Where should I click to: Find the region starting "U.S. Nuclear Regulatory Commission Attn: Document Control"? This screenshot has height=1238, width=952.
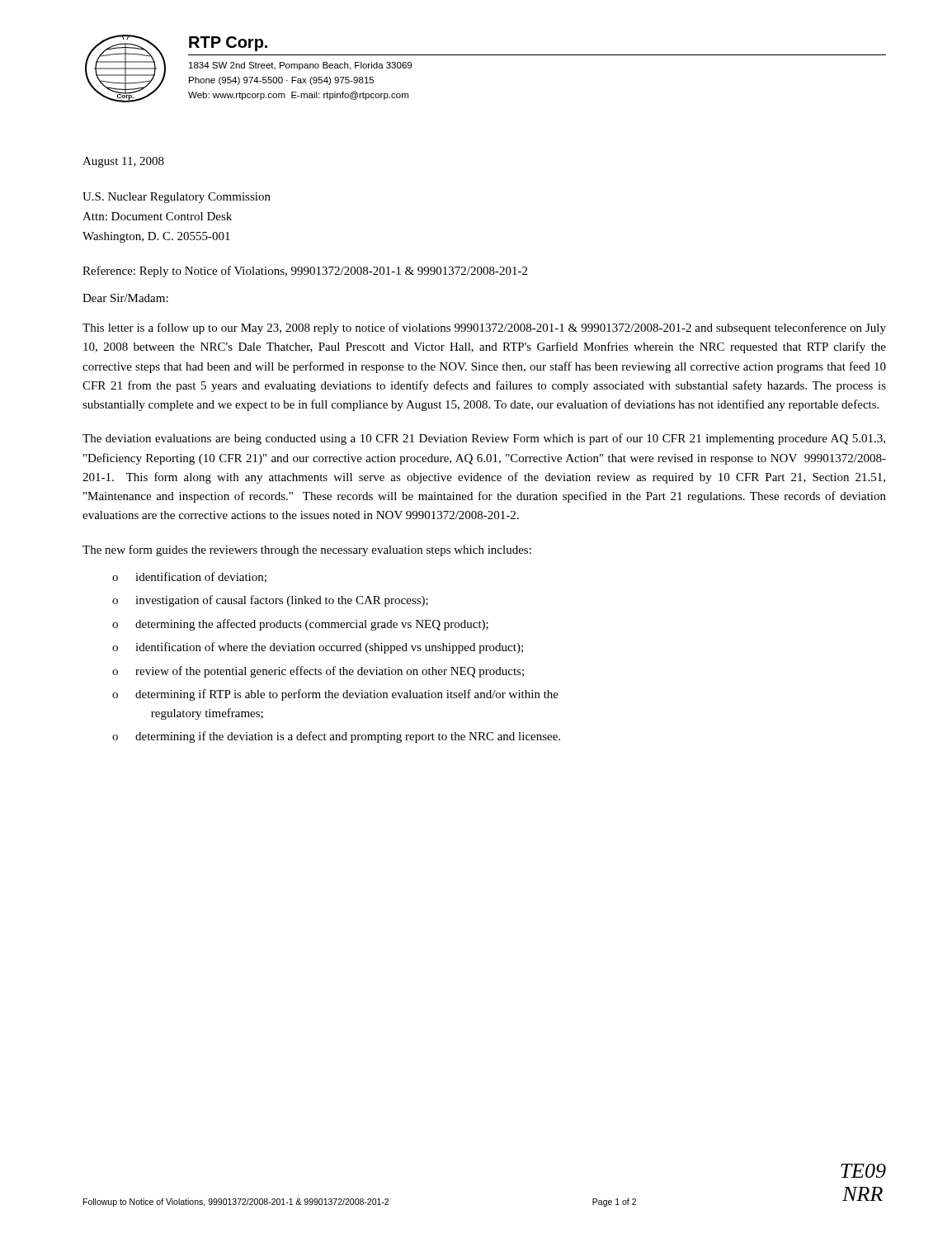pos(177,216)
